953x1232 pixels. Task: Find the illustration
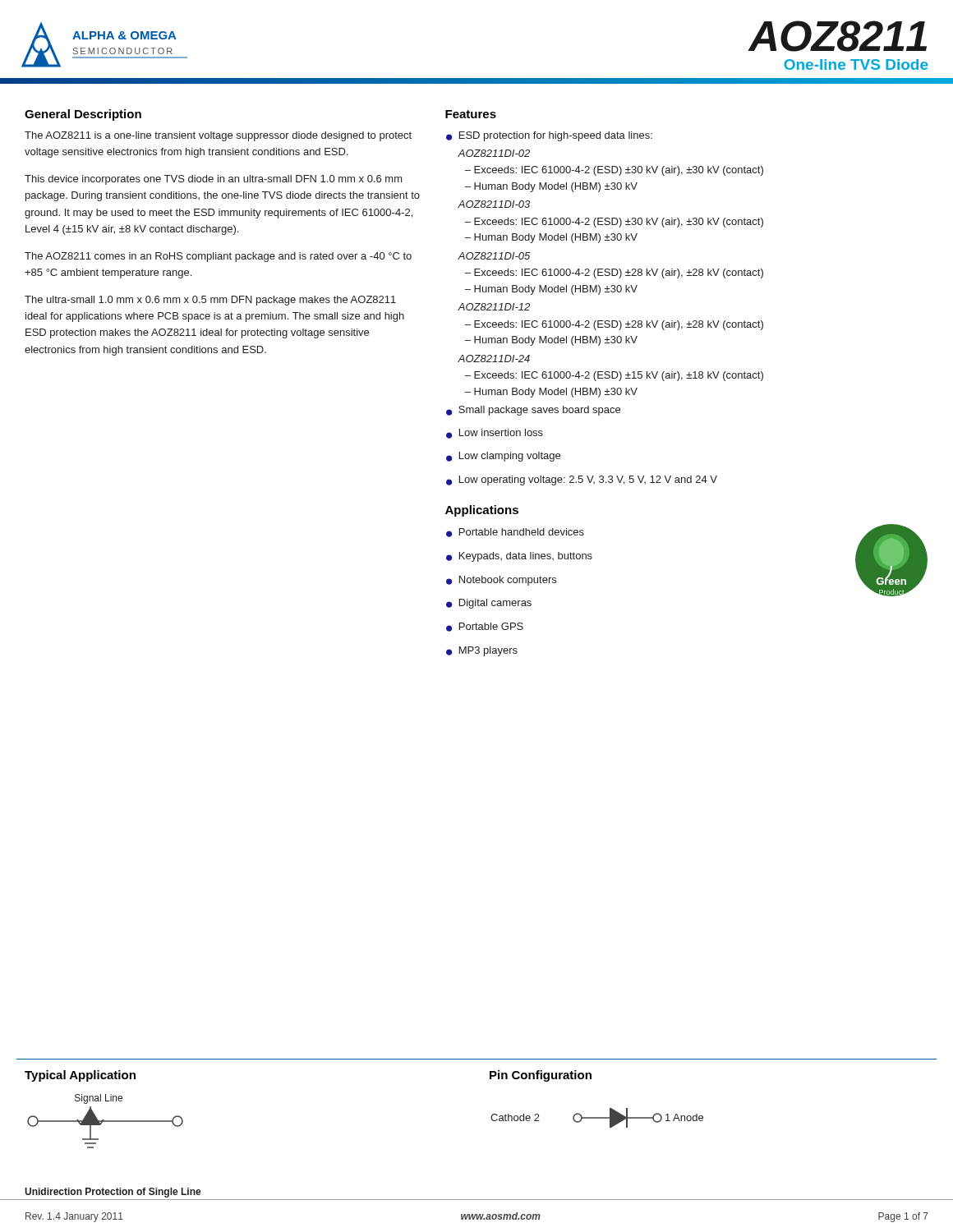pyautogui.click(x=891, y=561)
